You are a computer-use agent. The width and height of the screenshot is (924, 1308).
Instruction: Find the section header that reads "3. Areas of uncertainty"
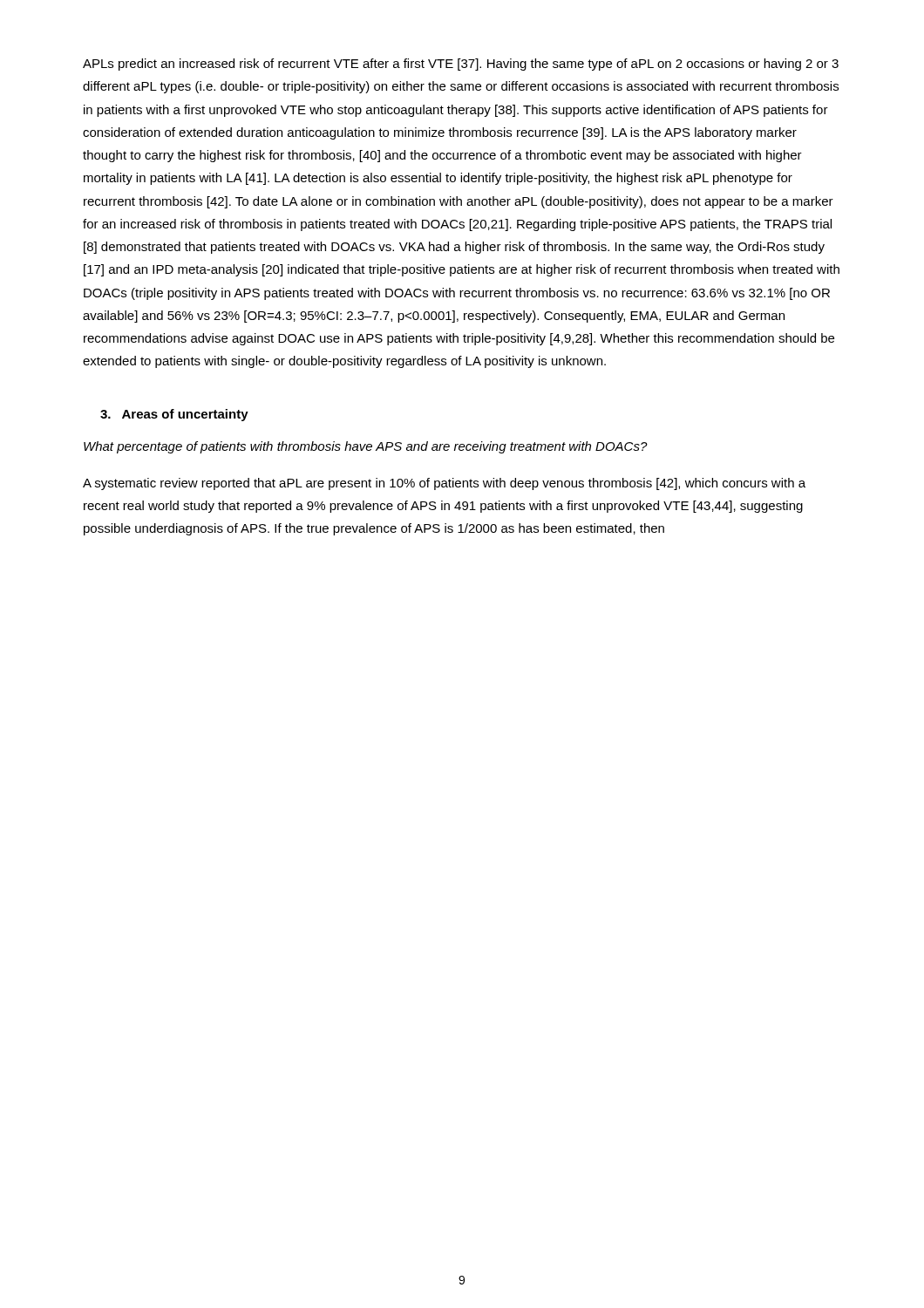click(x=174, y=413)
